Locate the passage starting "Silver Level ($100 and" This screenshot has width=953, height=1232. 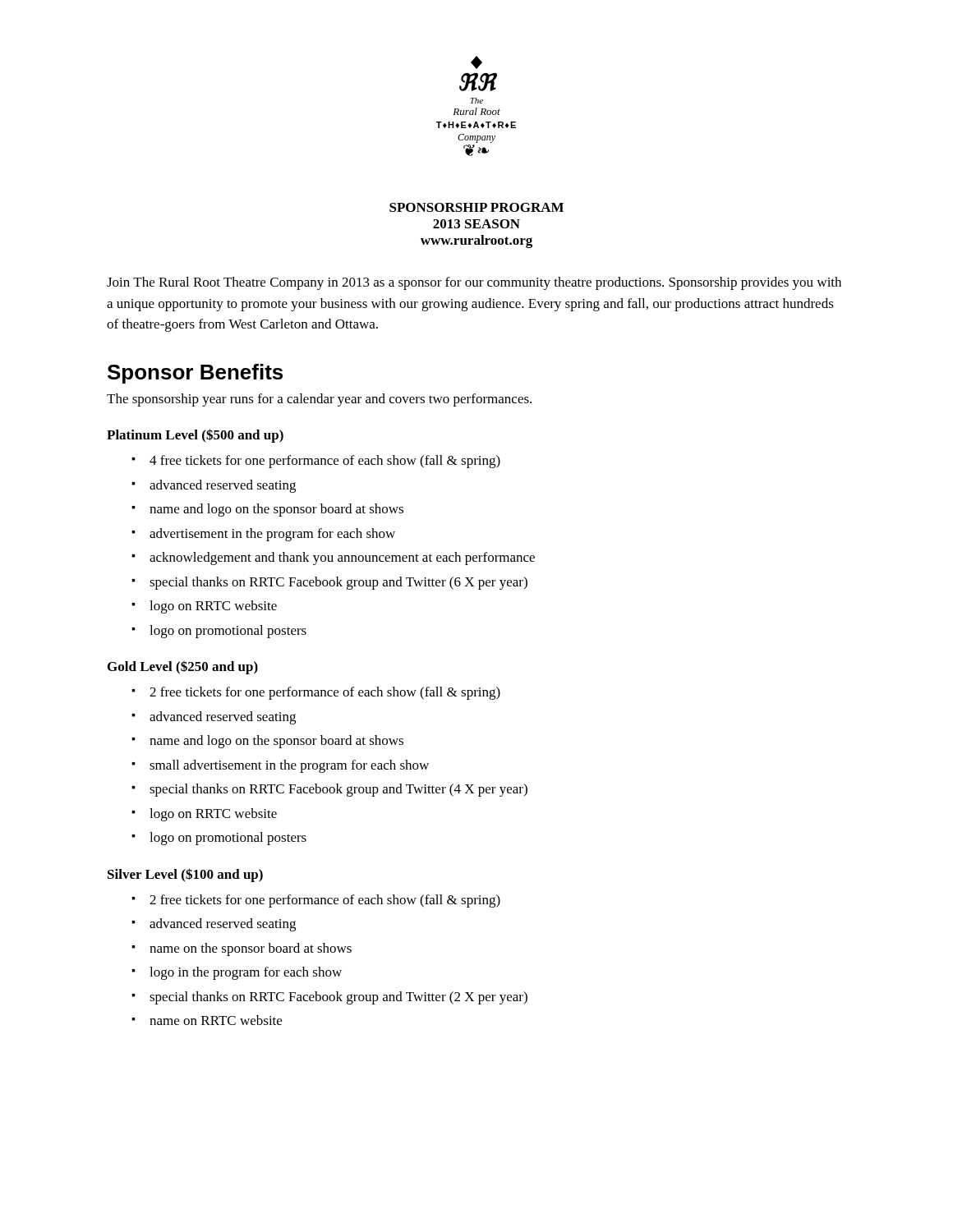185,875
